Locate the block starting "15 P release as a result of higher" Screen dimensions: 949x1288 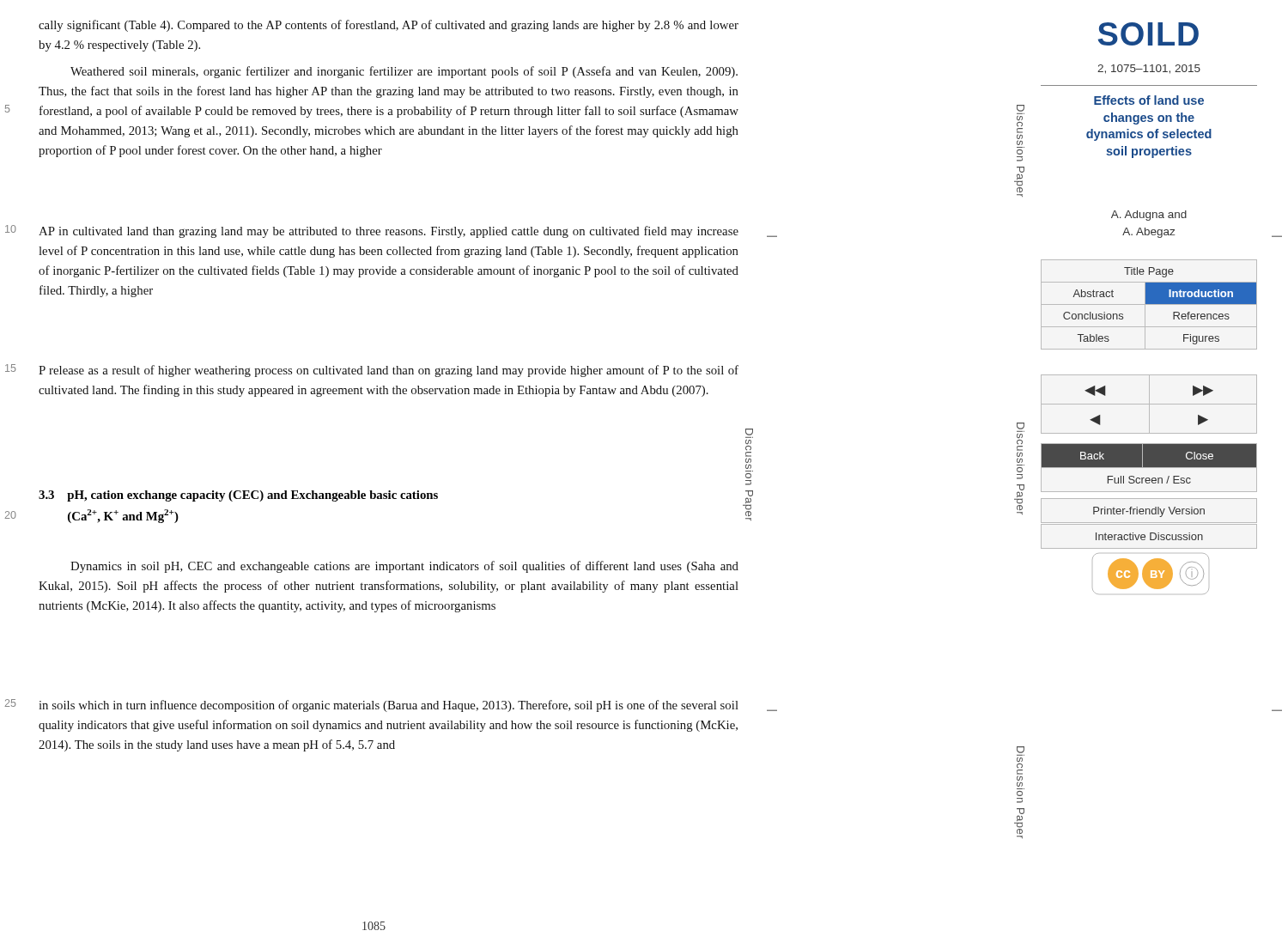click(x=389, y=380)
